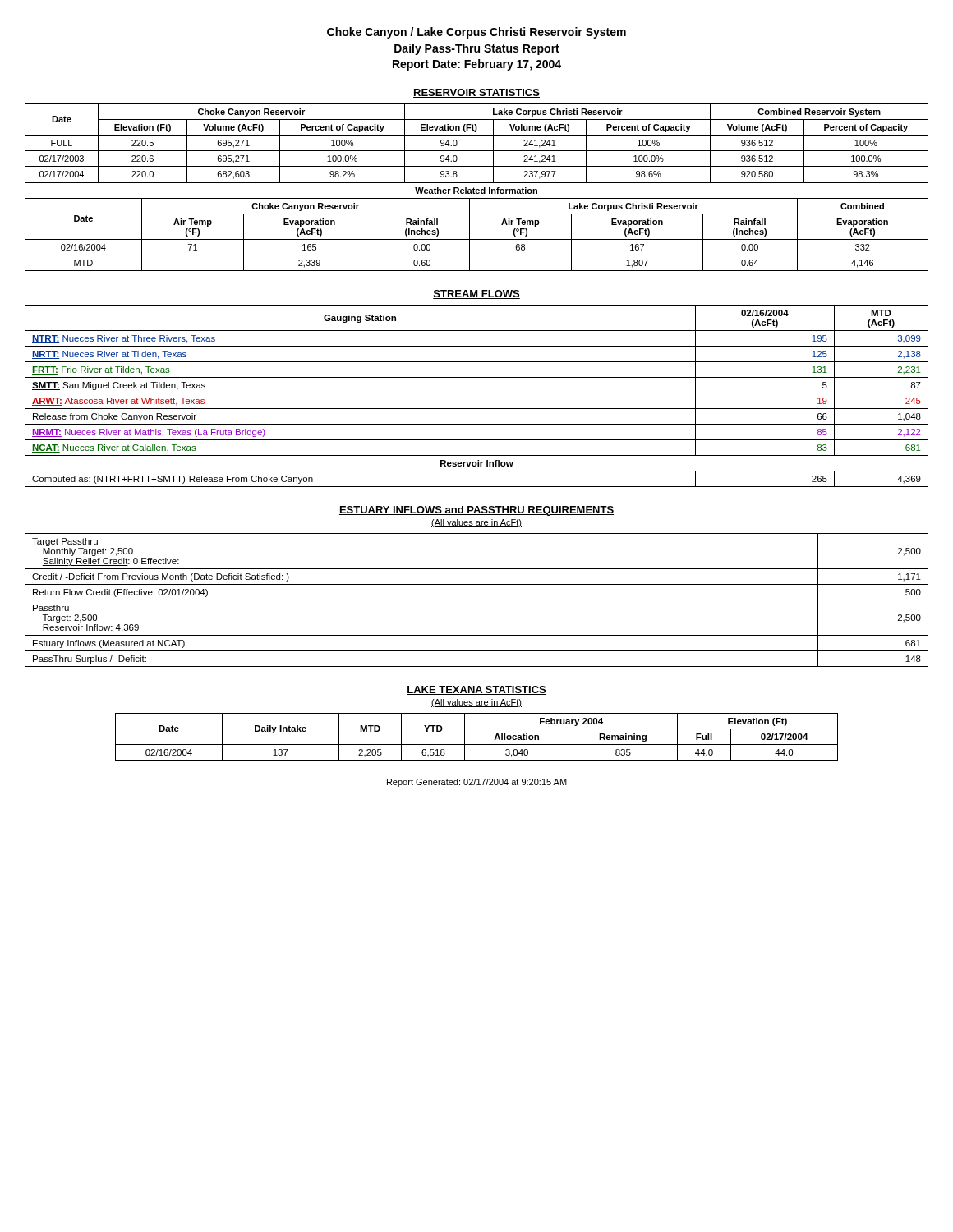This screenshot has height=1232, width=953.
Task: Click on the table containing "NRTT: Nueces River at Tilden,"
Action: coord(476,396)
